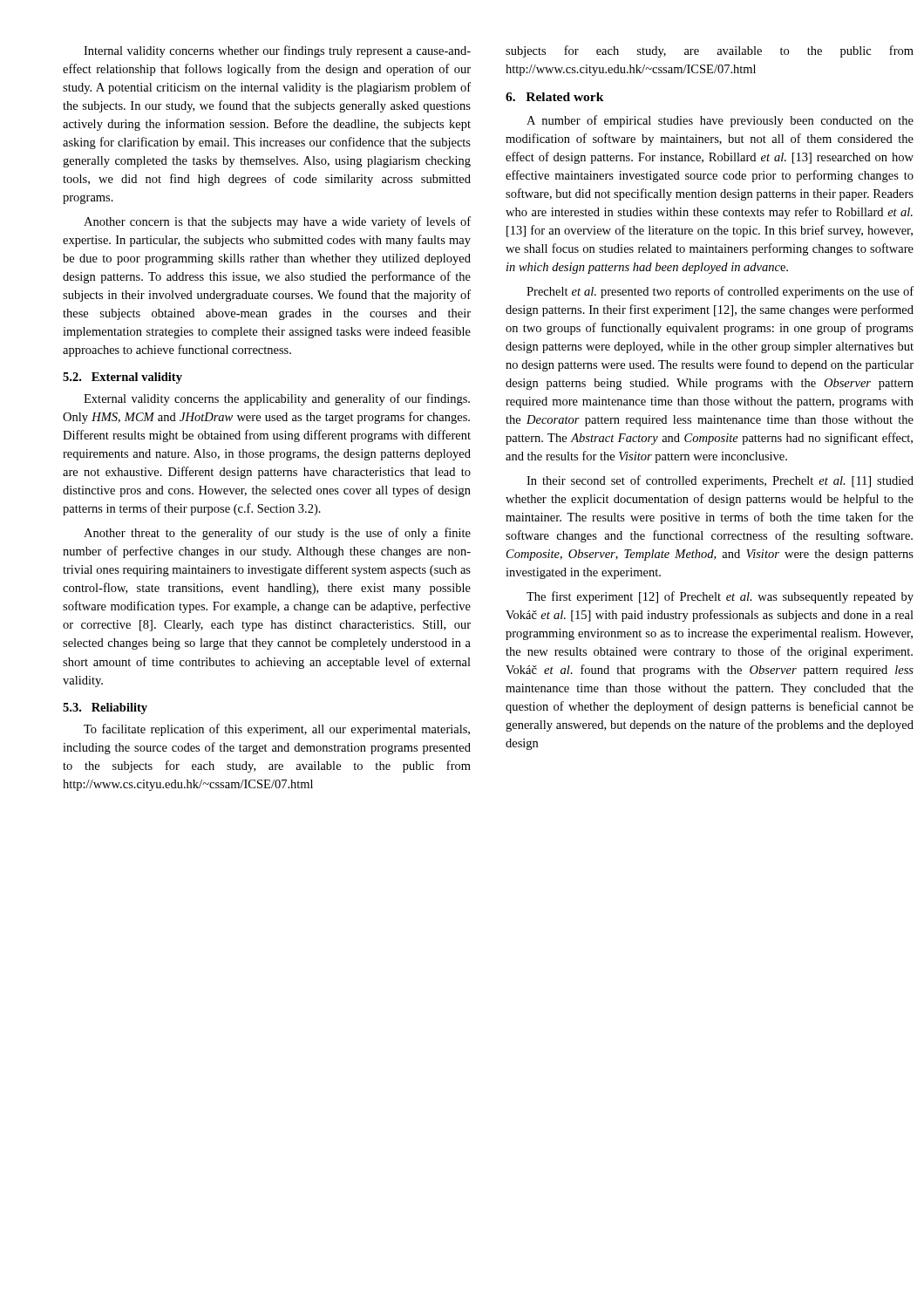The image size is (924, 1308).
Task: Click on the element starting "Internal validity concerns whether our"
Action: [x=267, y=124]
